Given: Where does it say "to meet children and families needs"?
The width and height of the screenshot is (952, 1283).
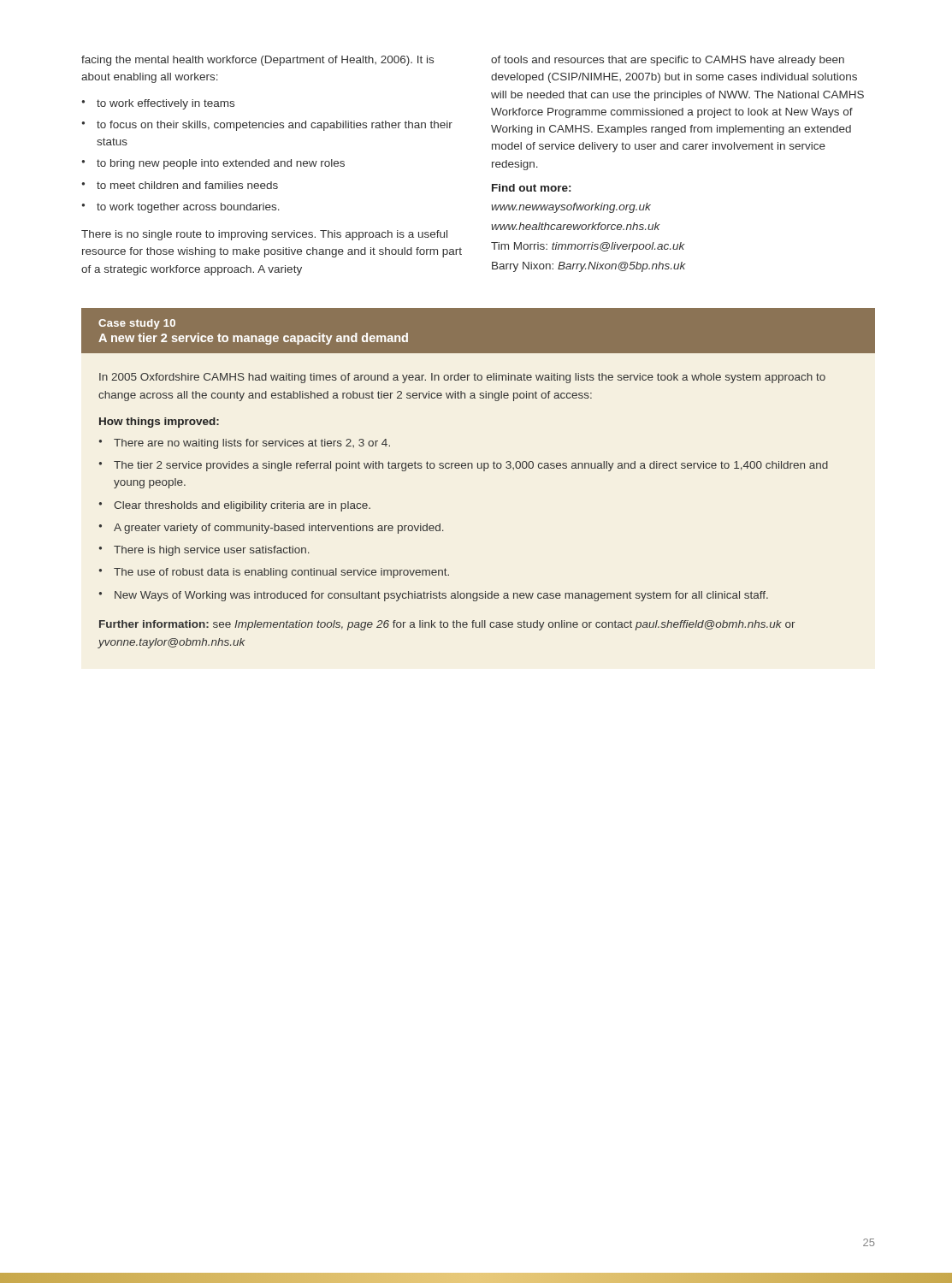Looking at the screenshot, I should tap(187, 185).
